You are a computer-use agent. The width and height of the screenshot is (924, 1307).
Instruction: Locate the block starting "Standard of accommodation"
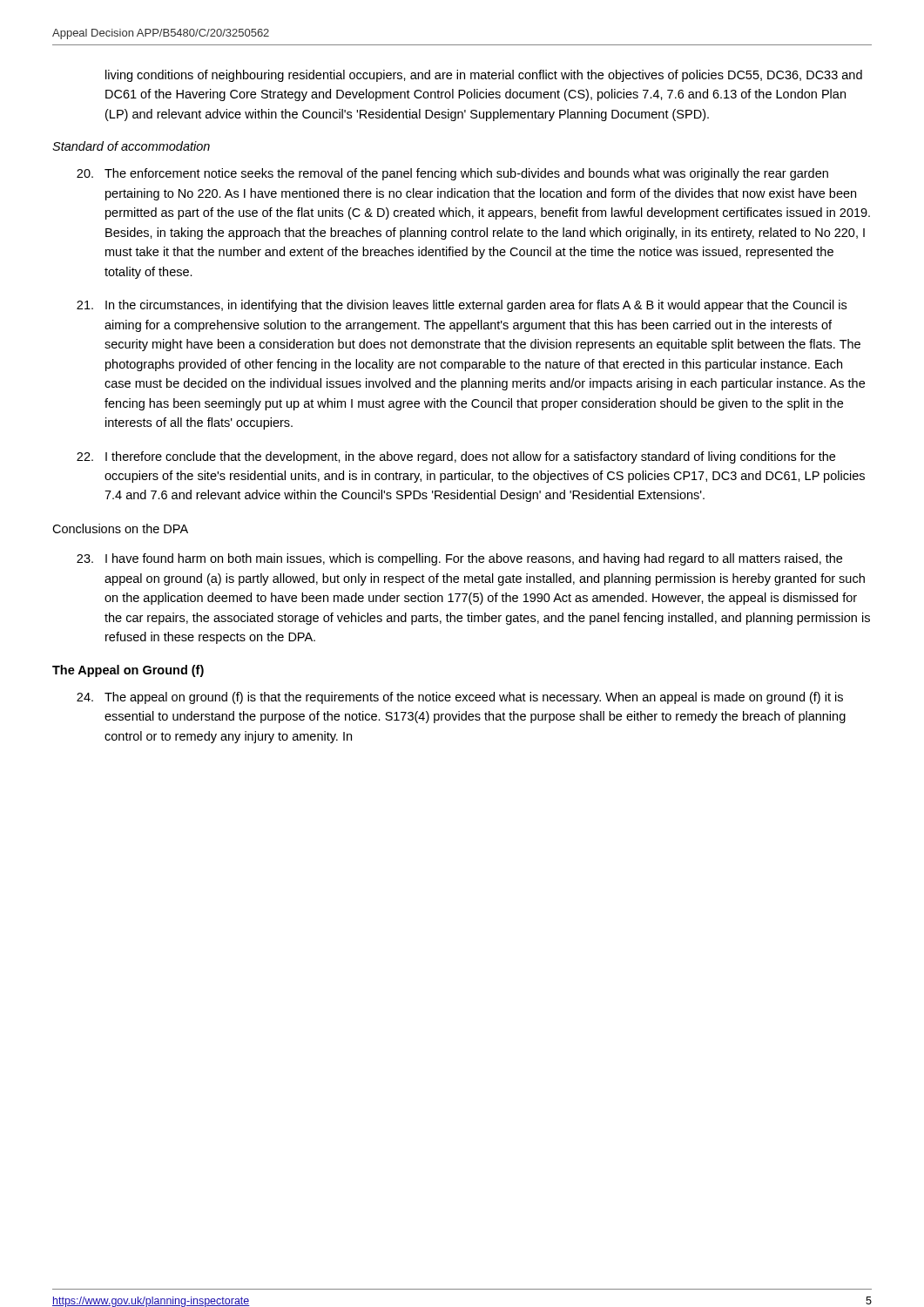click(x=131, y=147)
